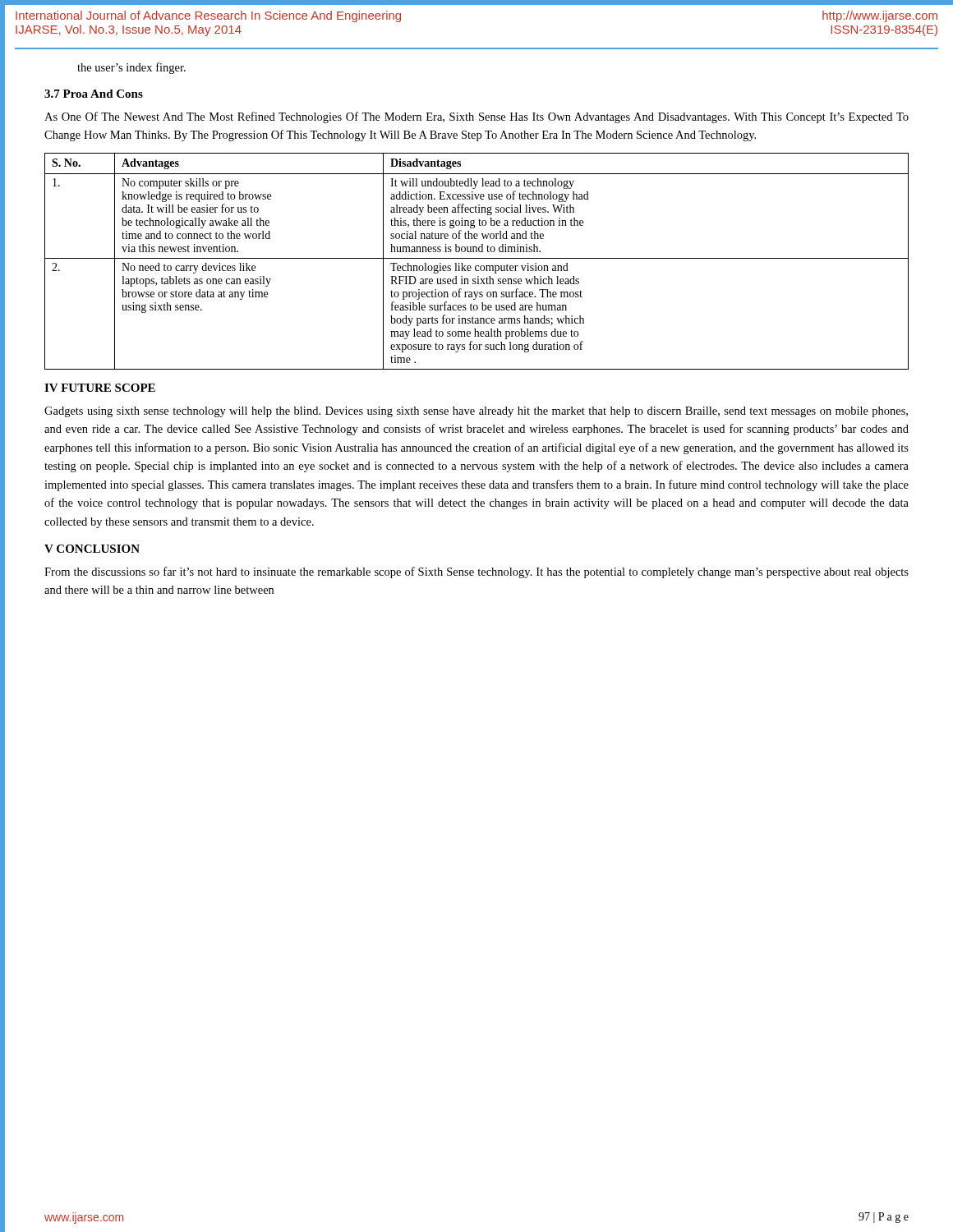Locate the text starting "As One Of The Newest And The"
Image resolution: width=953 pixels, height=1232 pixels.
pos(476,126)
